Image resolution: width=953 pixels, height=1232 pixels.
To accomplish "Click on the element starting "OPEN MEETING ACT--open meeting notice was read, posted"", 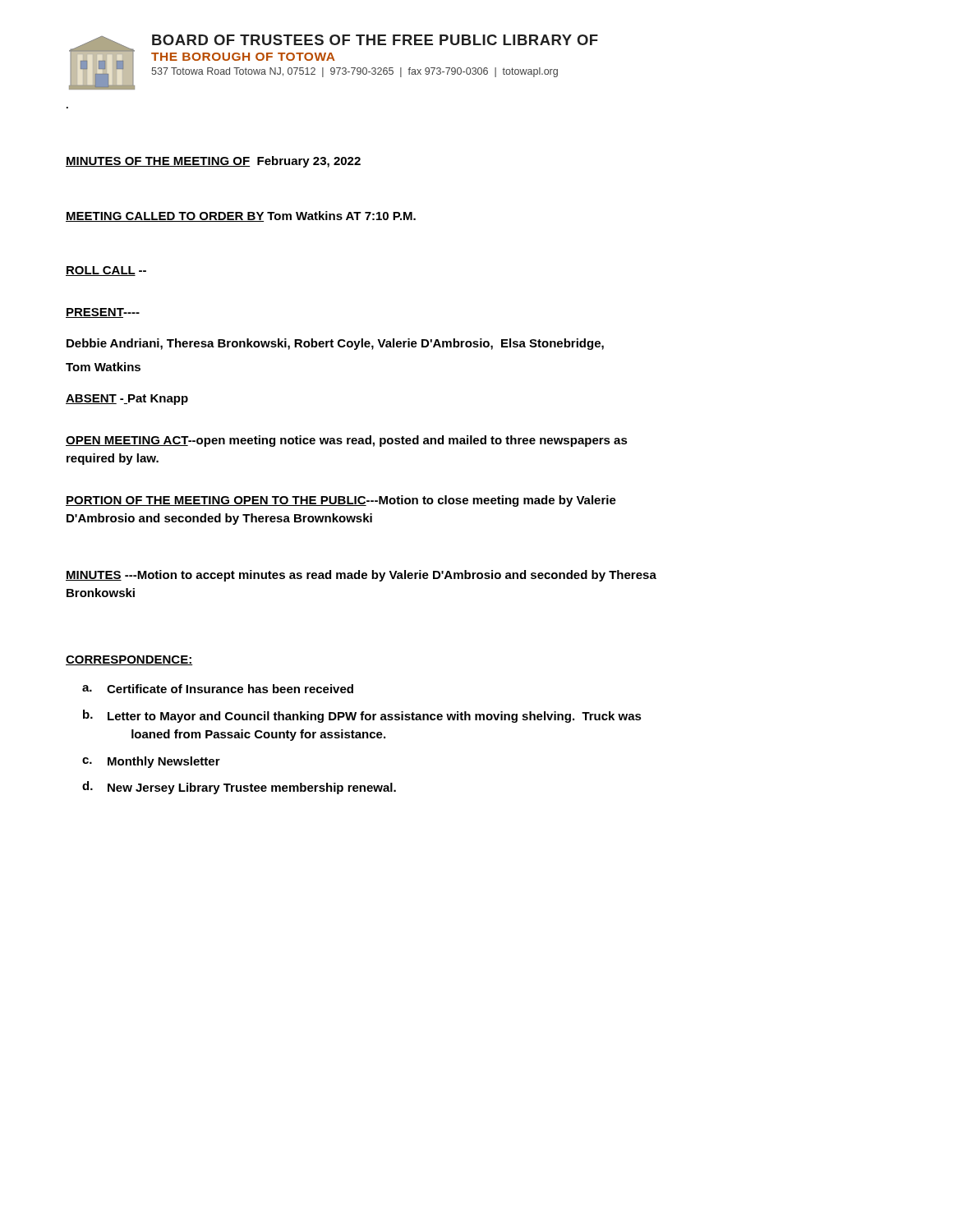I will pyautogui.click(x=476, y=449).
